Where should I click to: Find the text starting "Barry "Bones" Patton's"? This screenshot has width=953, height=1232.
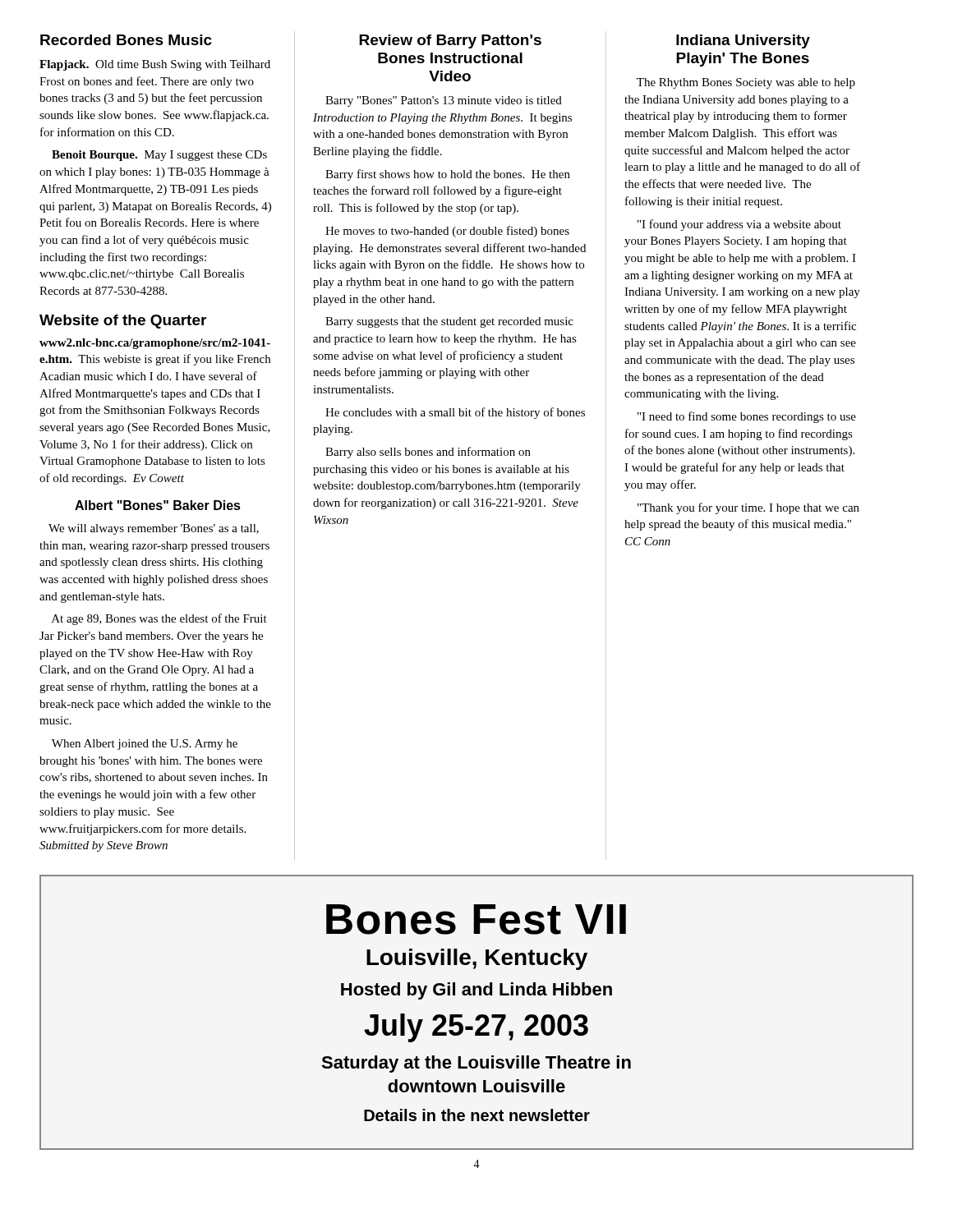450,310
